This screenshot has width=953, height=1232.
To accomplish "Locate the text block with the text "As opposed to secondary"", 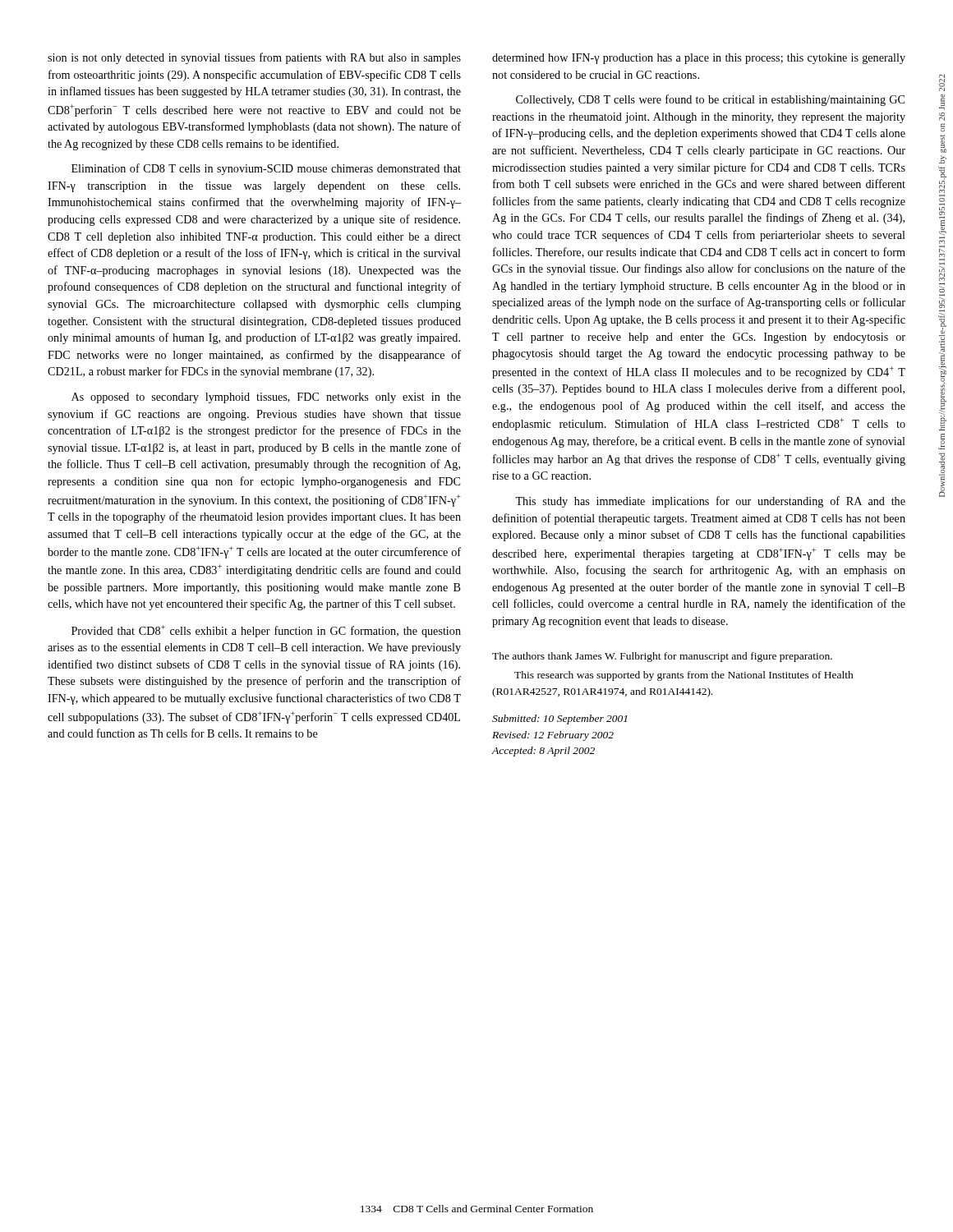I will click(254, 501).
